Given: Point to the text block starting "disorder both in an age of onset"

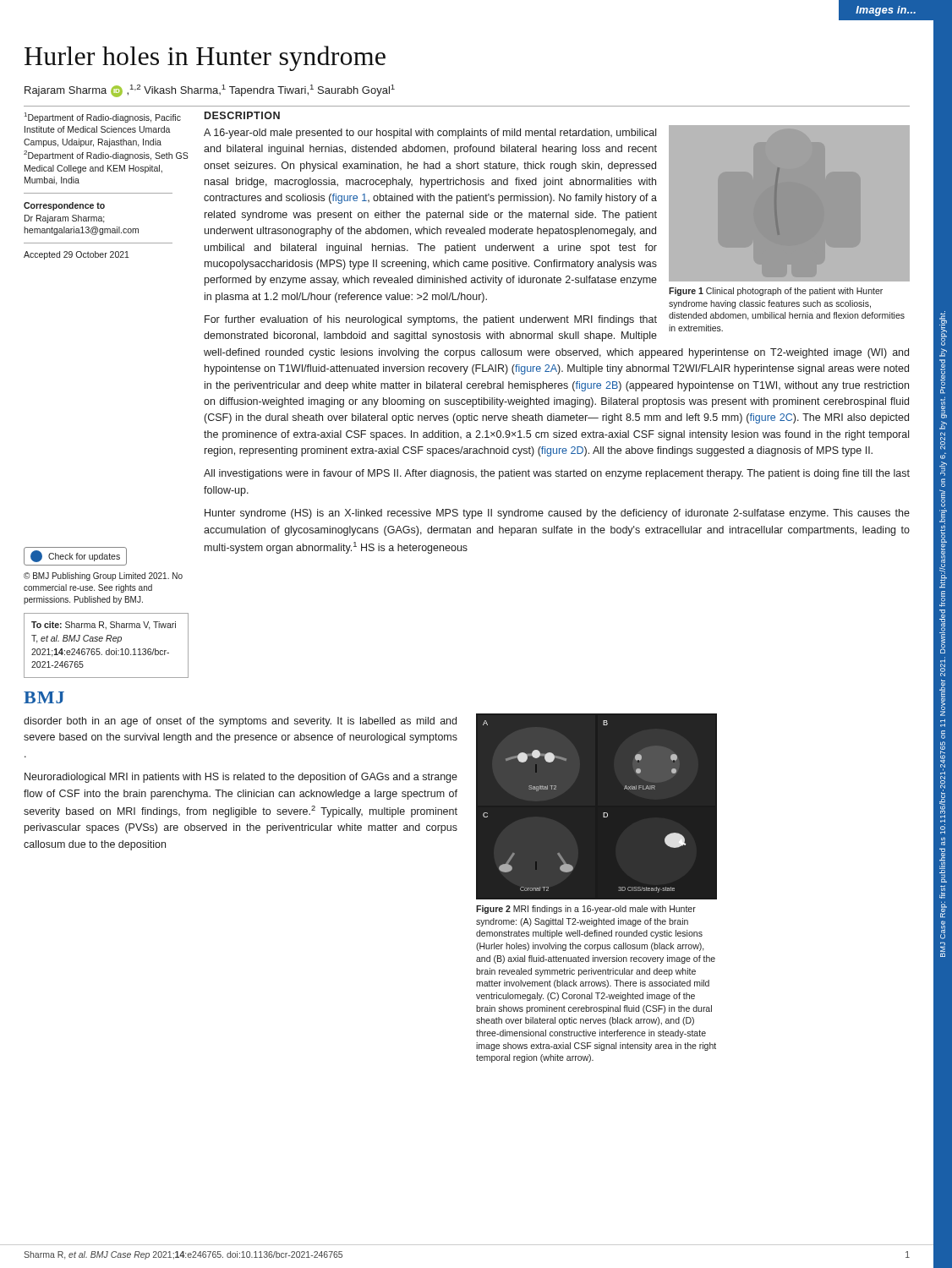Looking at the screenshot, I should [241, 738].
